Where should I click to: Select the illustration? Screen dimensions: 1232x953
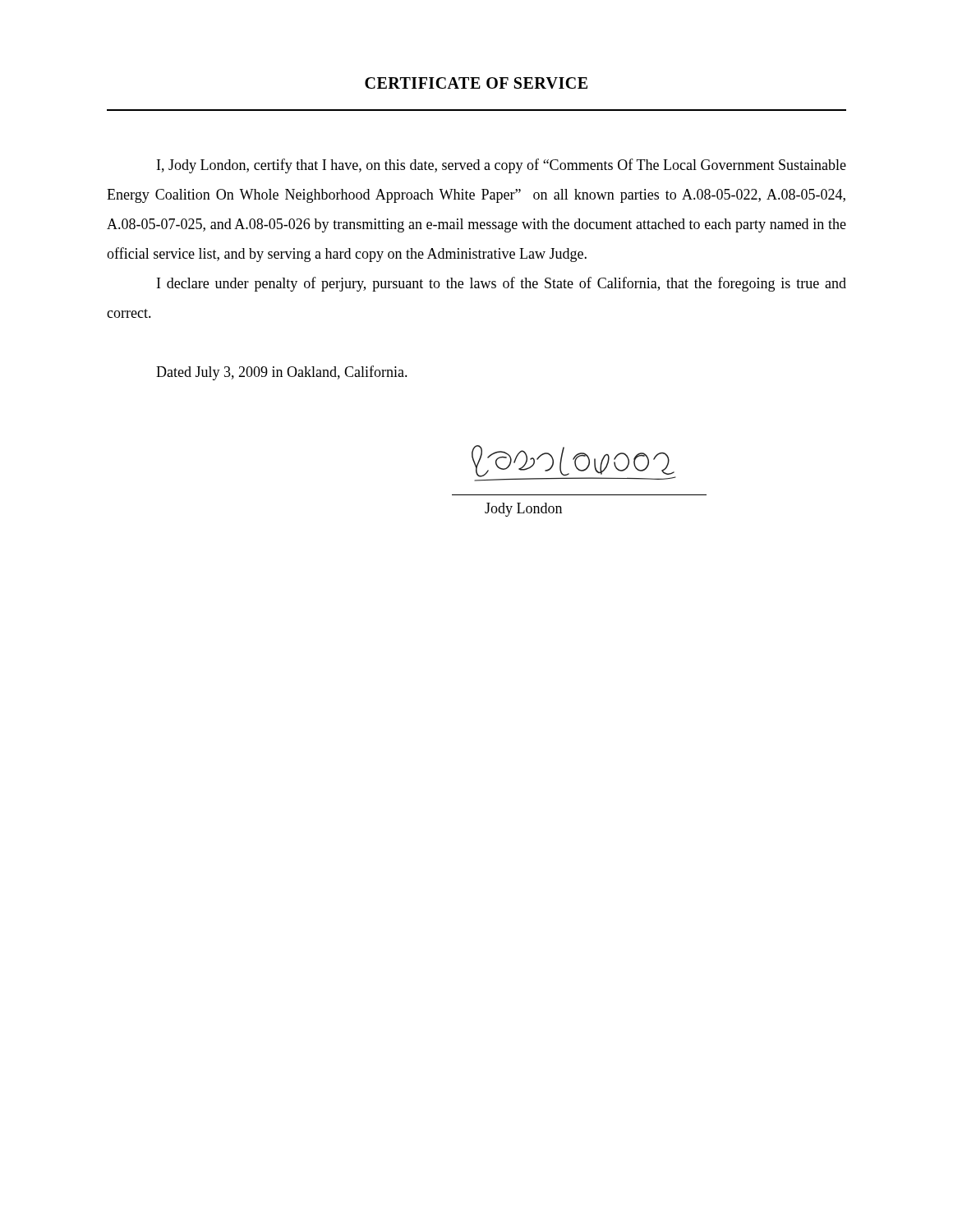pos(579,456)
